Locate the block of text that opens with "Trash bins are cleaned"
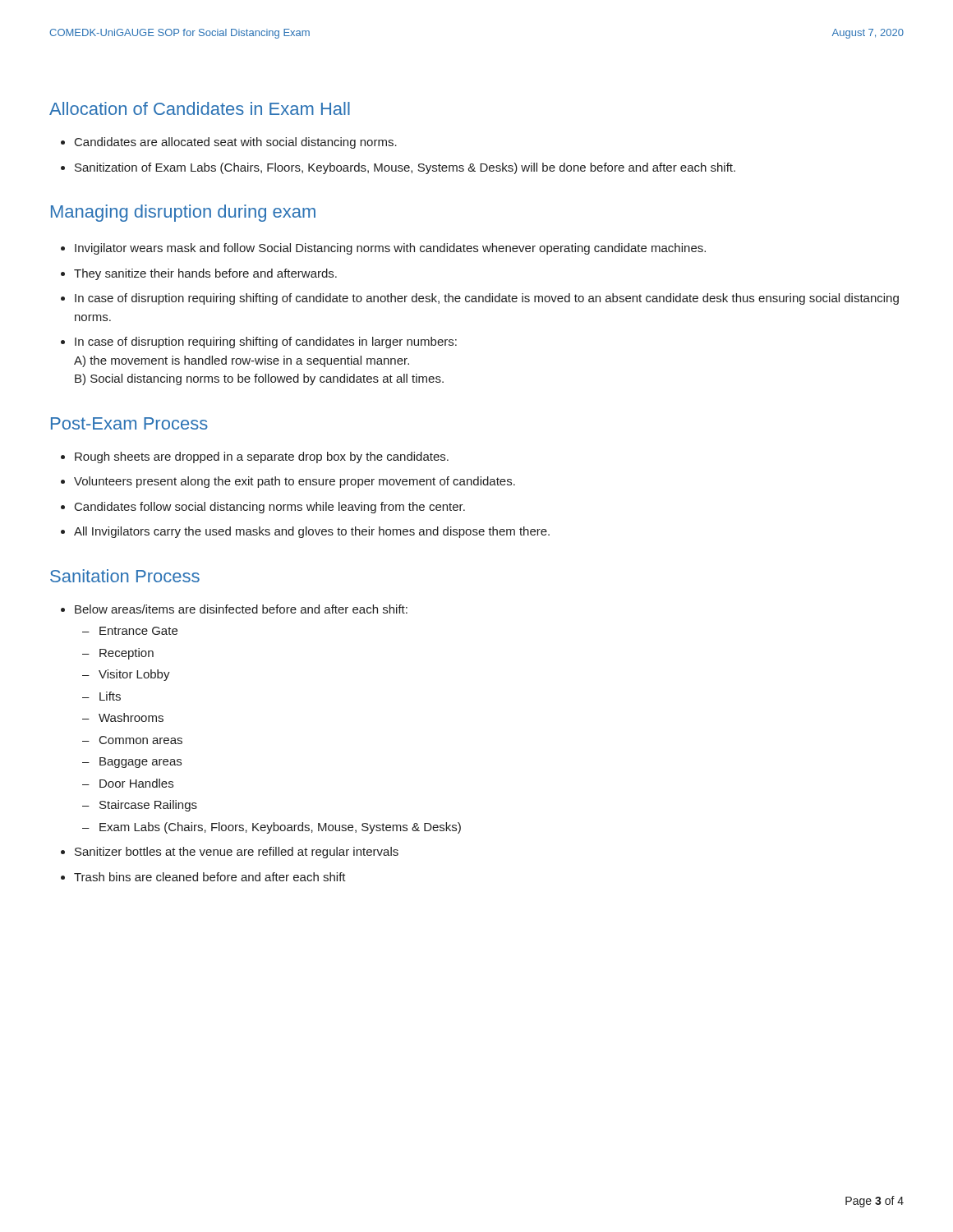 [203, 877]
